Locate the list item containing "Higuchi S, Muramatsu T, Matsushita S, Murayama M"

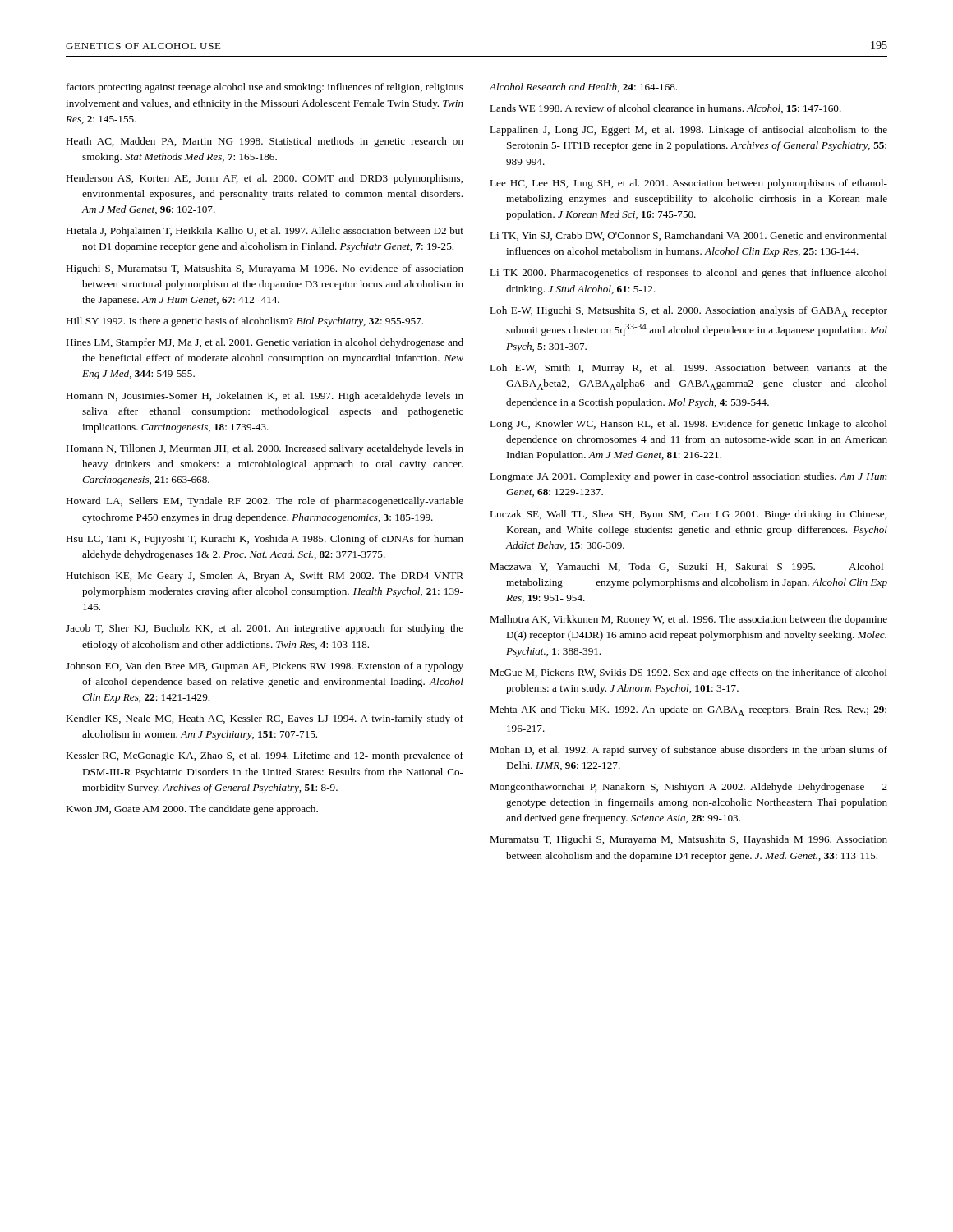pyautogui.click(x=265, y=284)
